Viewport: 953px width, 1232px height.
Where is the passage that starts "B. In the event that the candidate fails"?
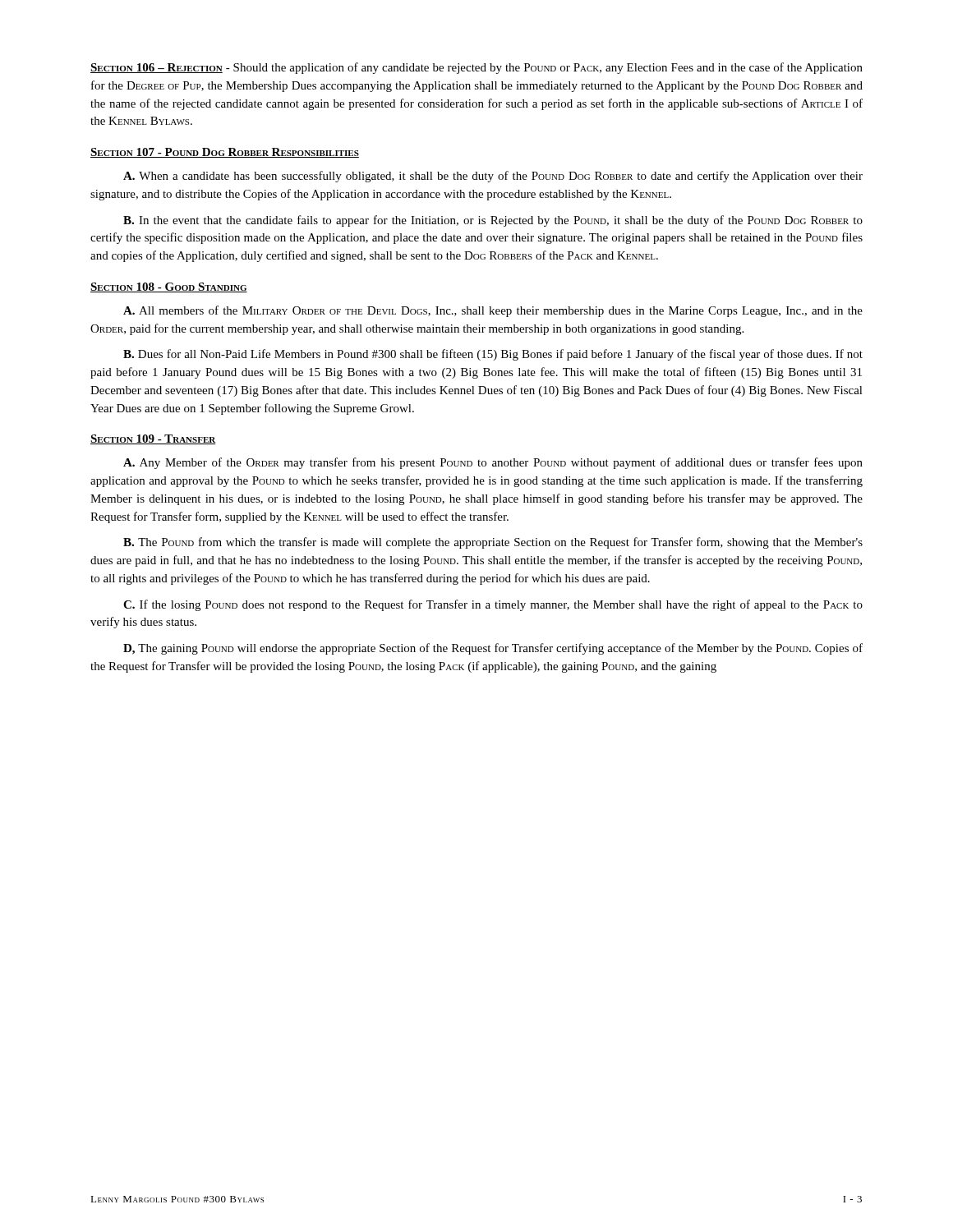476,238
